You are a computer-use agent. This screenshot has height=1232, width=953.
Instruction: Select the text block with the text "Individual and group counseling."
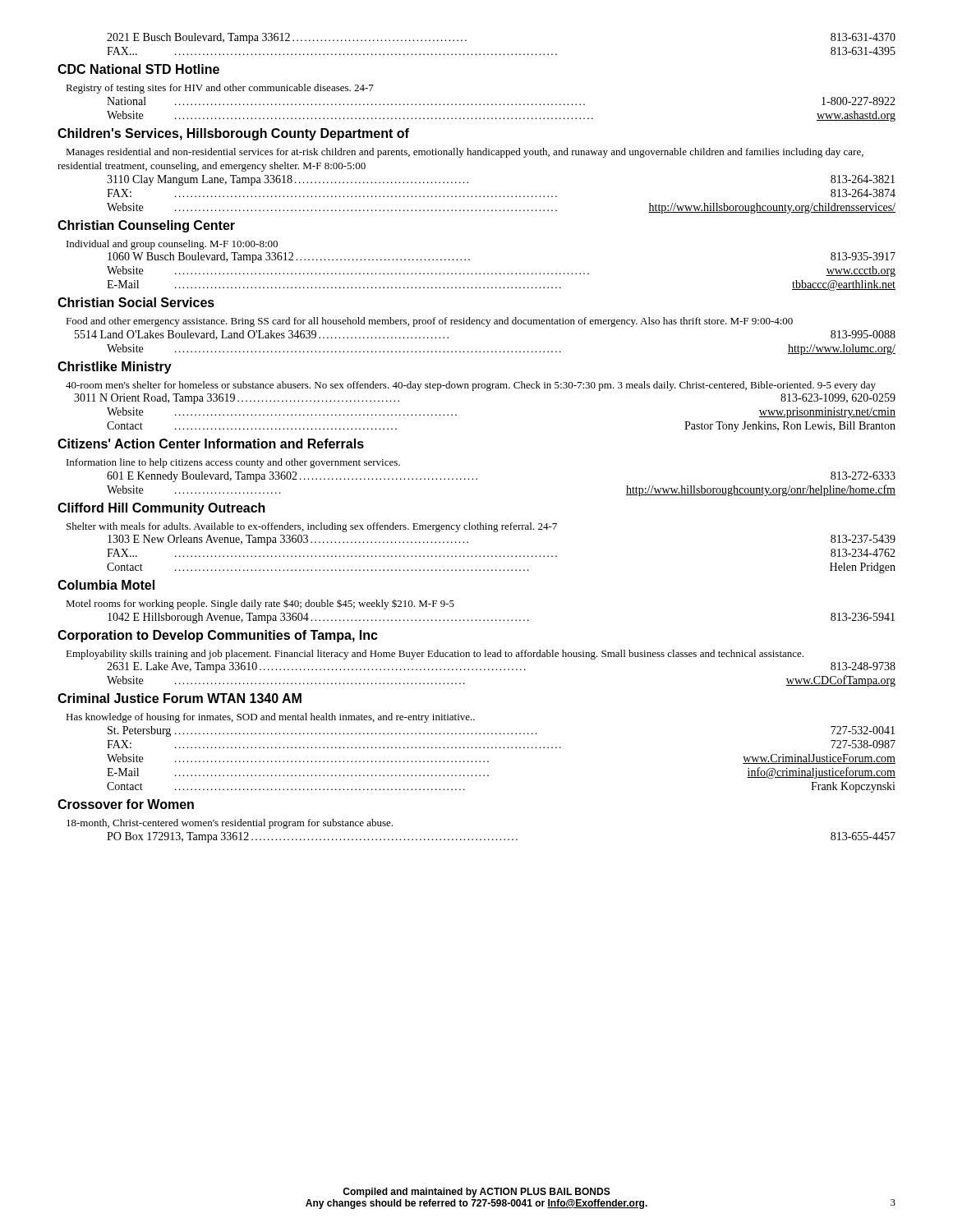tap(476, 265)
